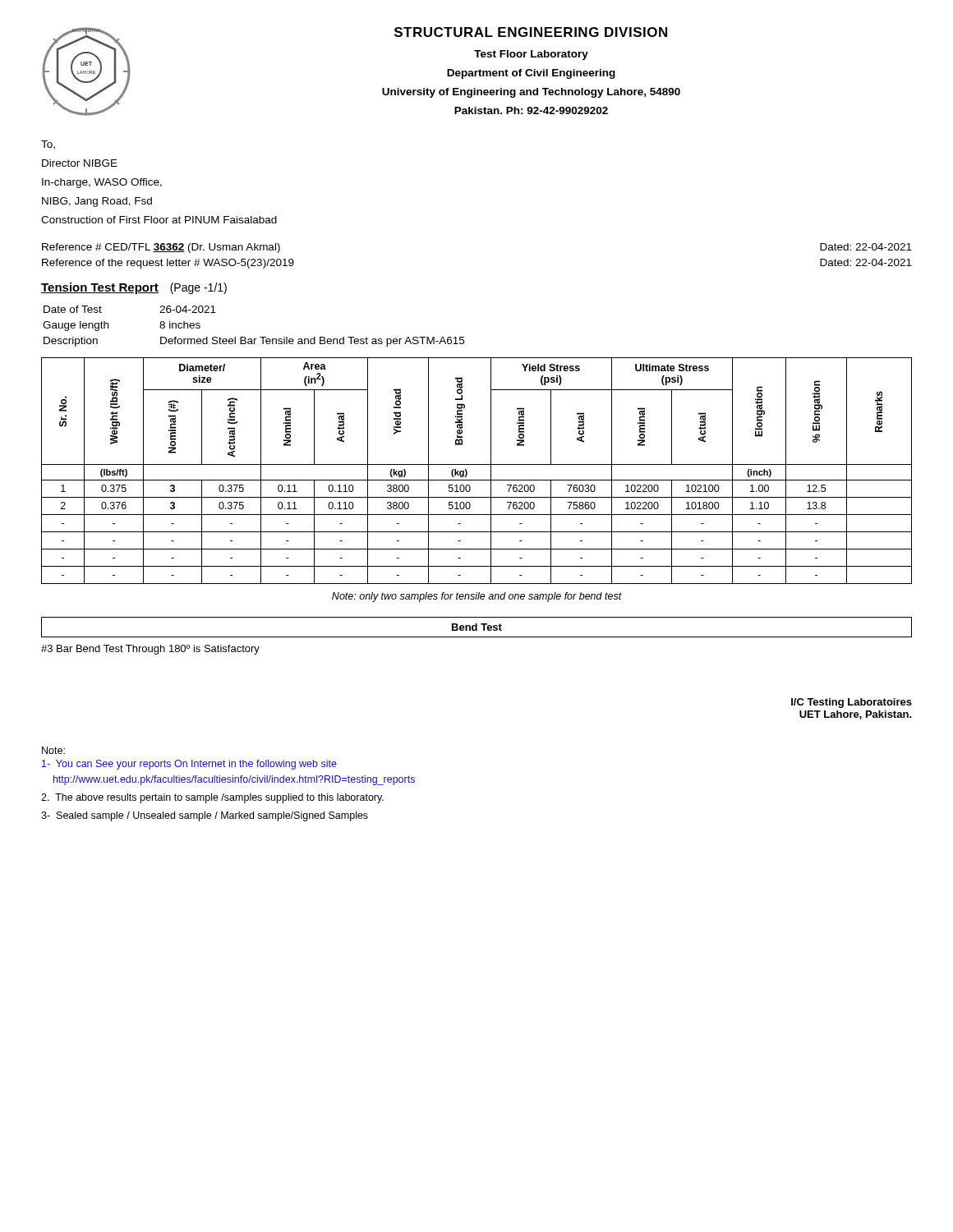Click on the list item that reads "2. The above results"
The image size is (953, 1232).
tap(213, 797)
